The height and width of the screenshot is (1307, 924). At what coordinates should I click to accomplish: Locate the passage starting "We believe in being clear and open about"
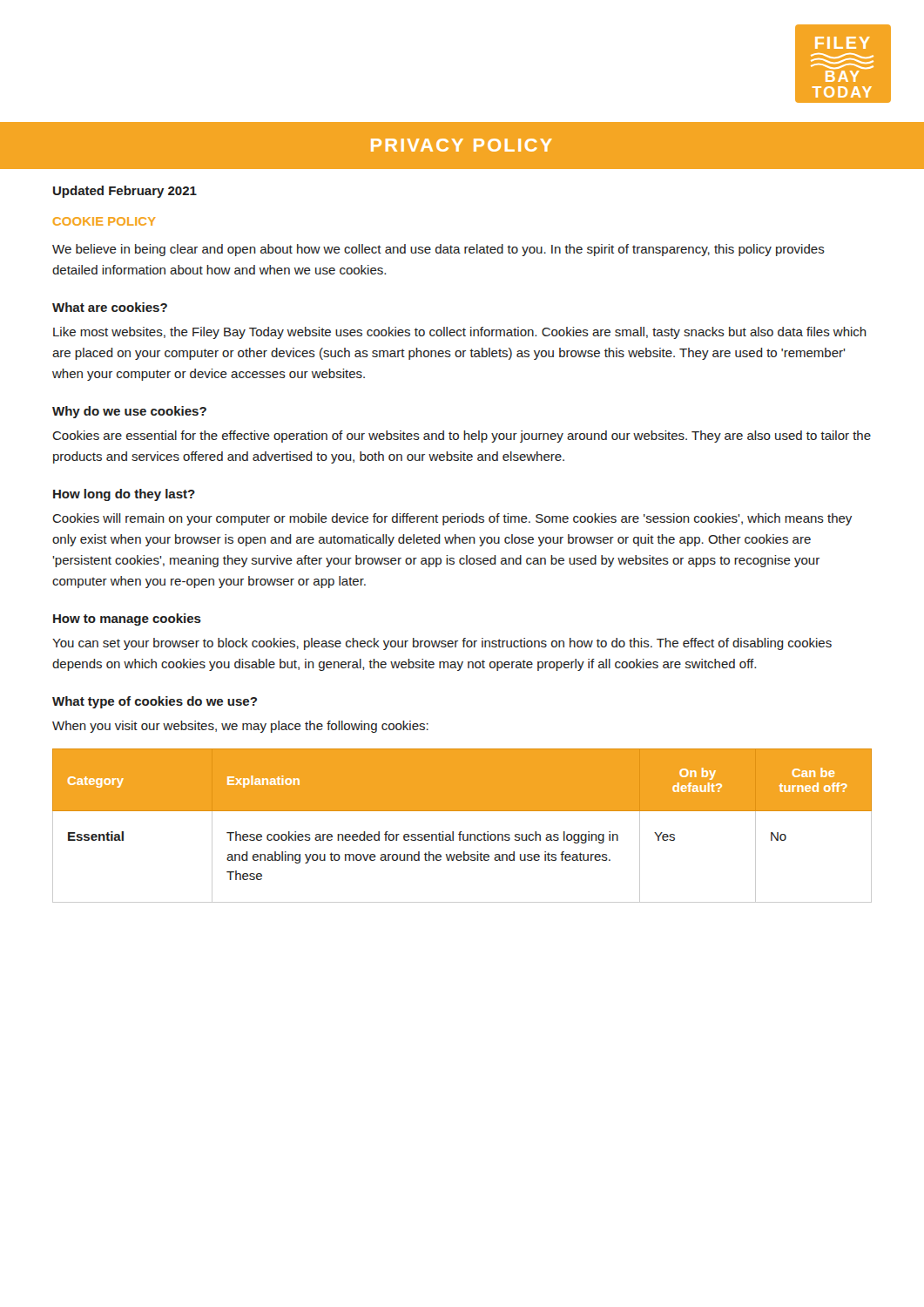[438, 259]
